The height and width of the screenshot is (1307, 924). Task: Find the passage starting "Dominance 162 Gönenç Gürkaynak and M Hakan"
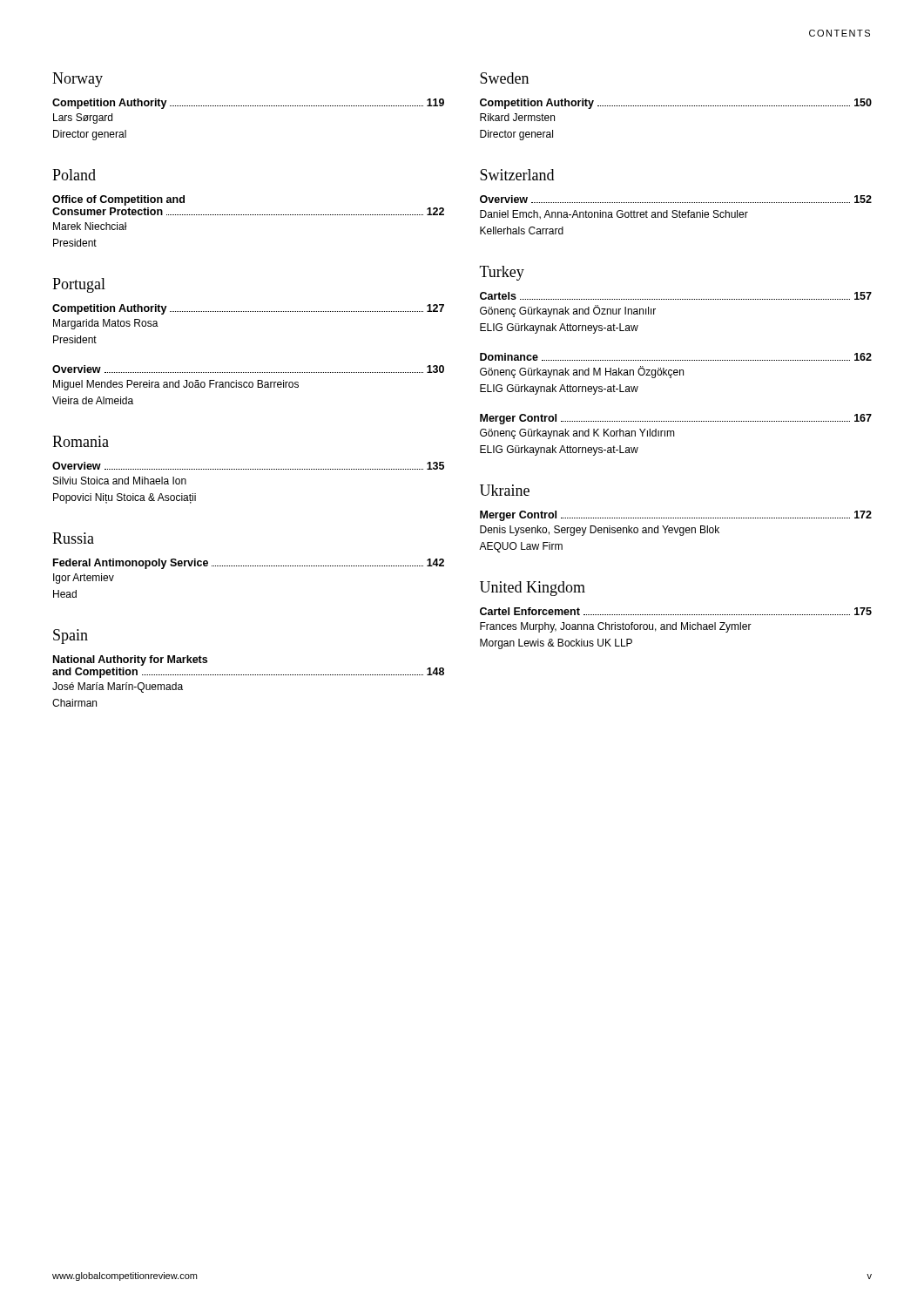[676, 374]
